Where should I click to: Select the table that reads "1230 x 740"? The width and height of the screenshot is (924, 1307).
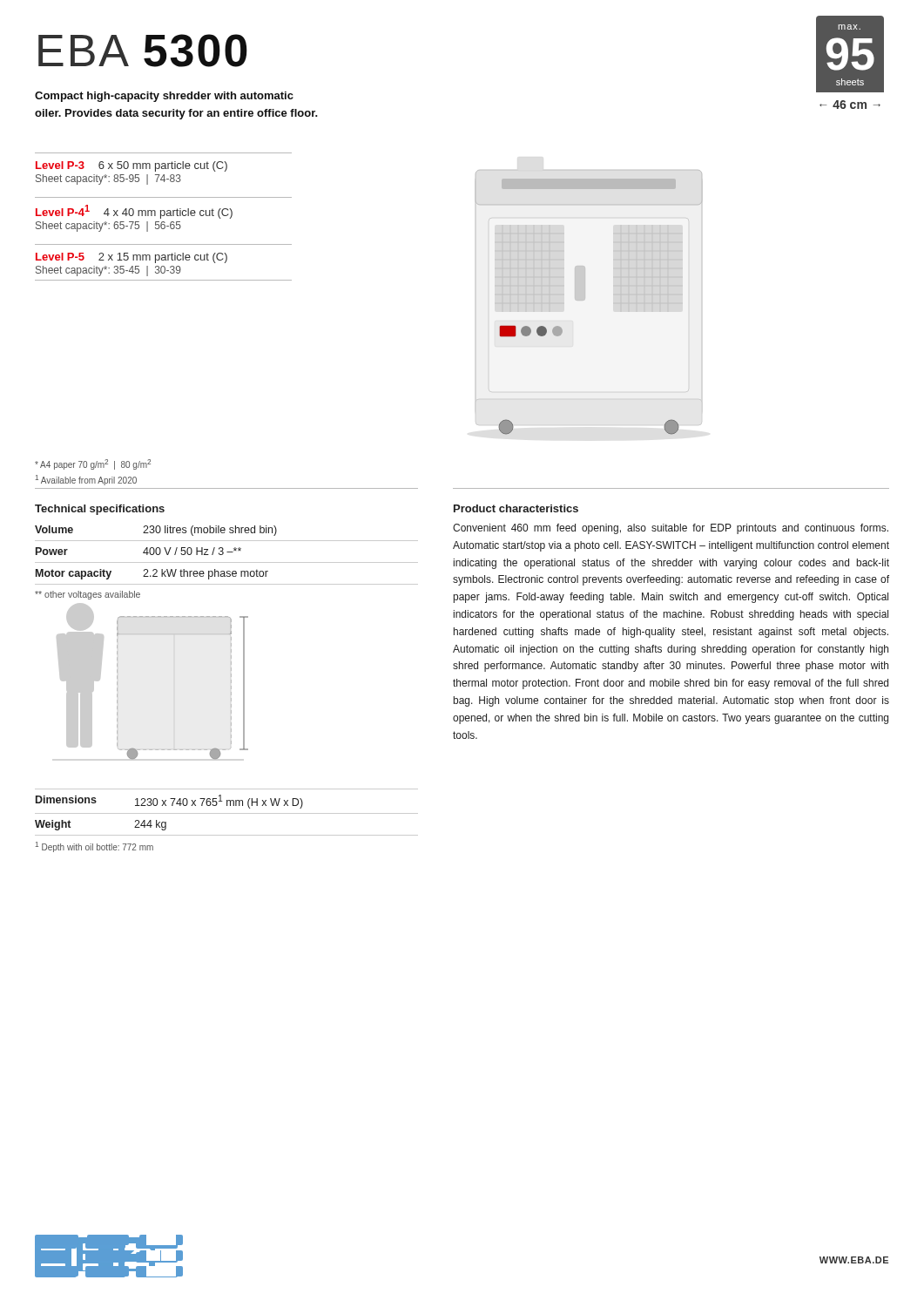pos(226,821)
